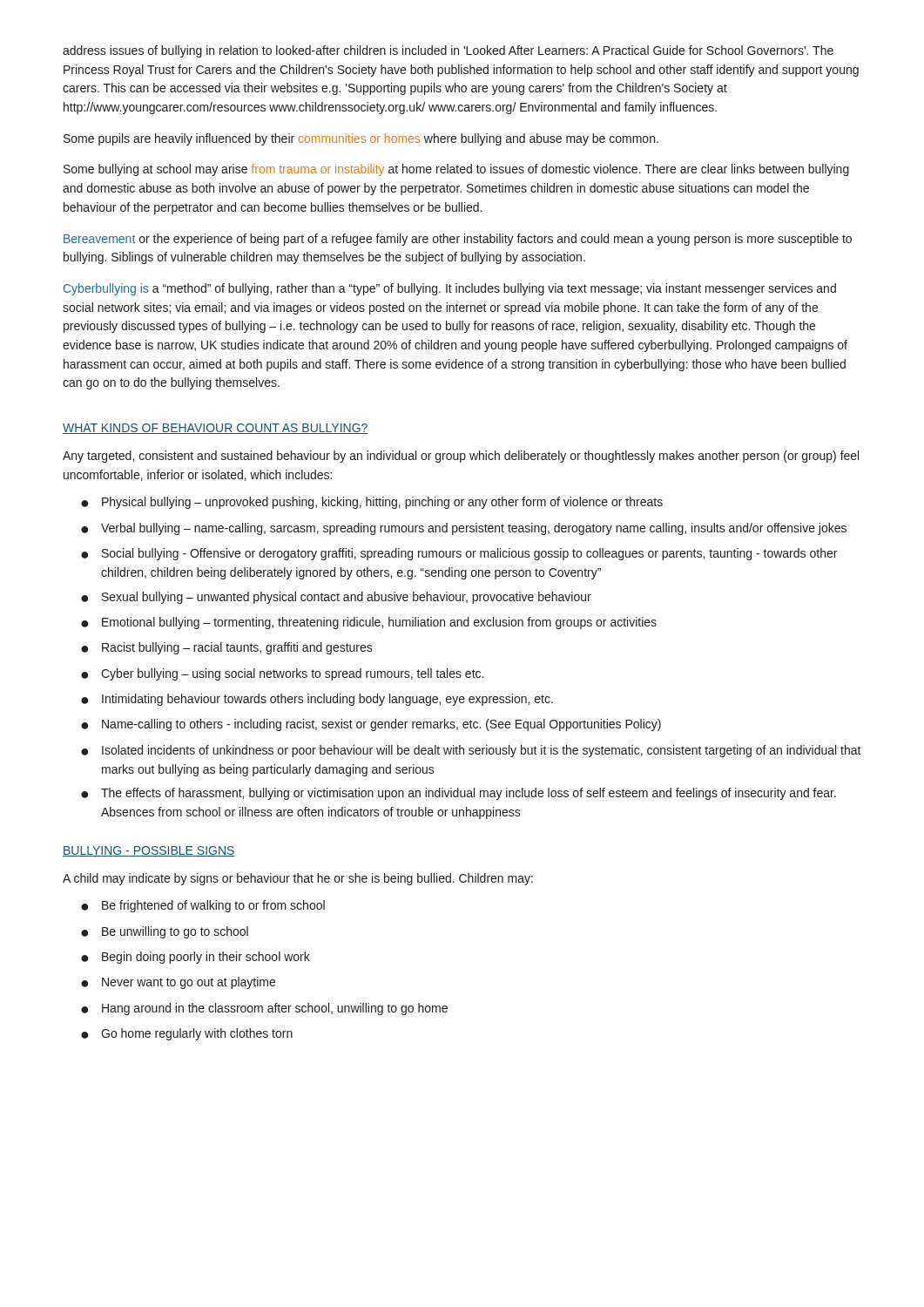Navigate to the region starting "● Begin doing poorly in their school"
Screen dimensions: 1307x924
pos(195,958)
